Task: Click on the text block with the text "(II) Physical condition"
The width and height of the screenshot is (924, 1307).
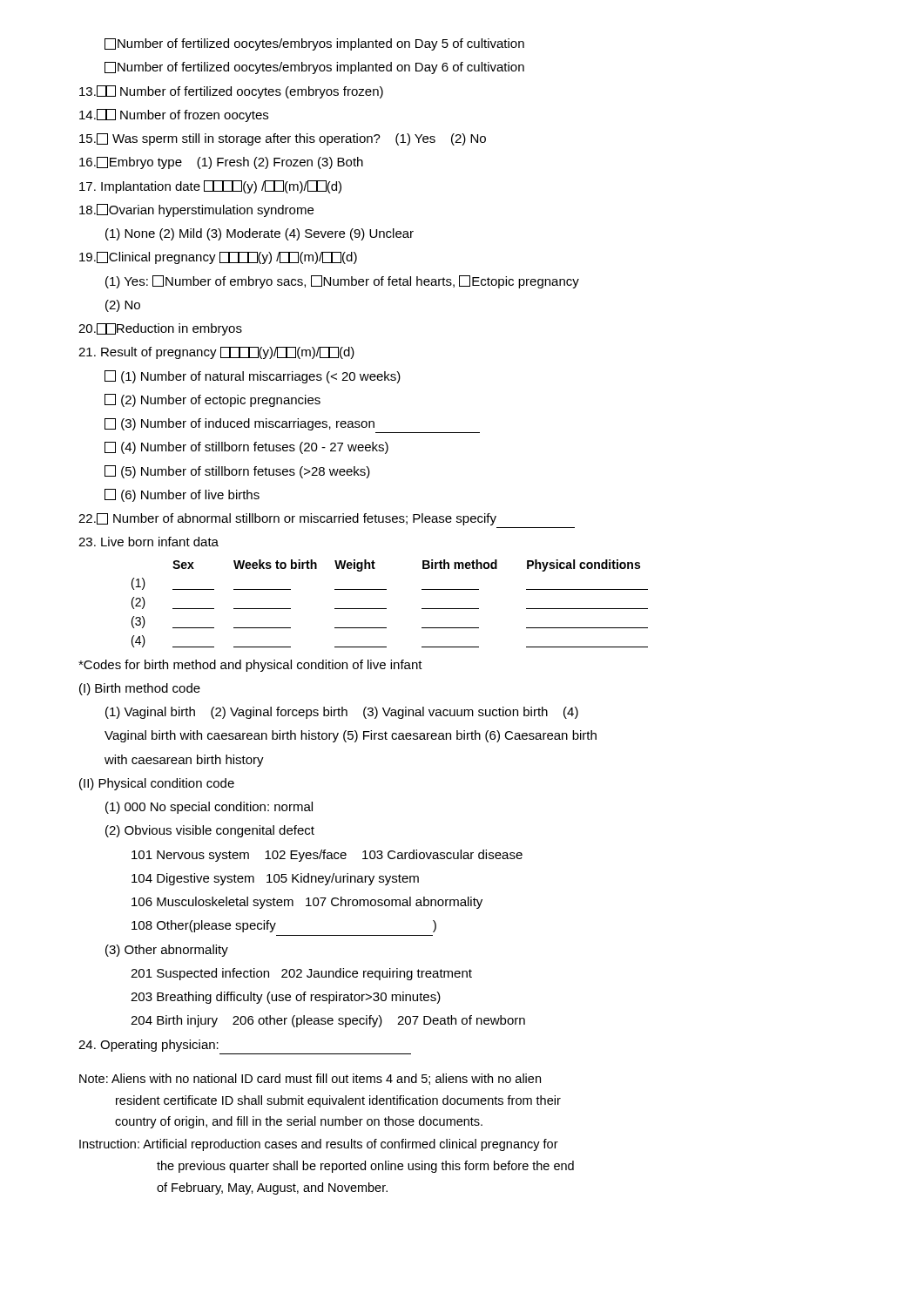Action: click(x=462, y=902)
